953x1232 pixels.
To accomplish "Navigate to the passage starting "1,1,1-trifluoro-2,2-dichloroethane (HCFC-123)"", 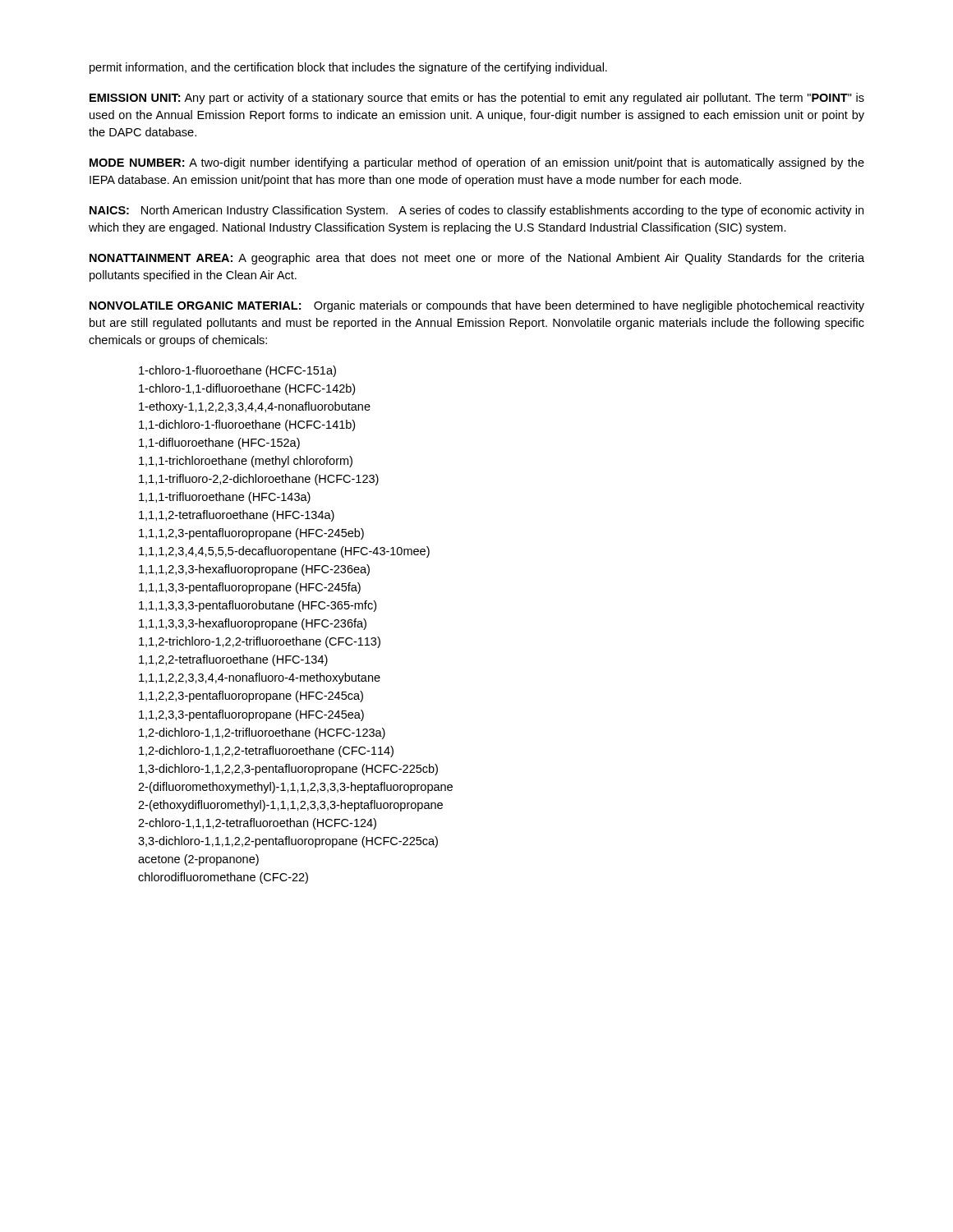I will click(259, 479).
